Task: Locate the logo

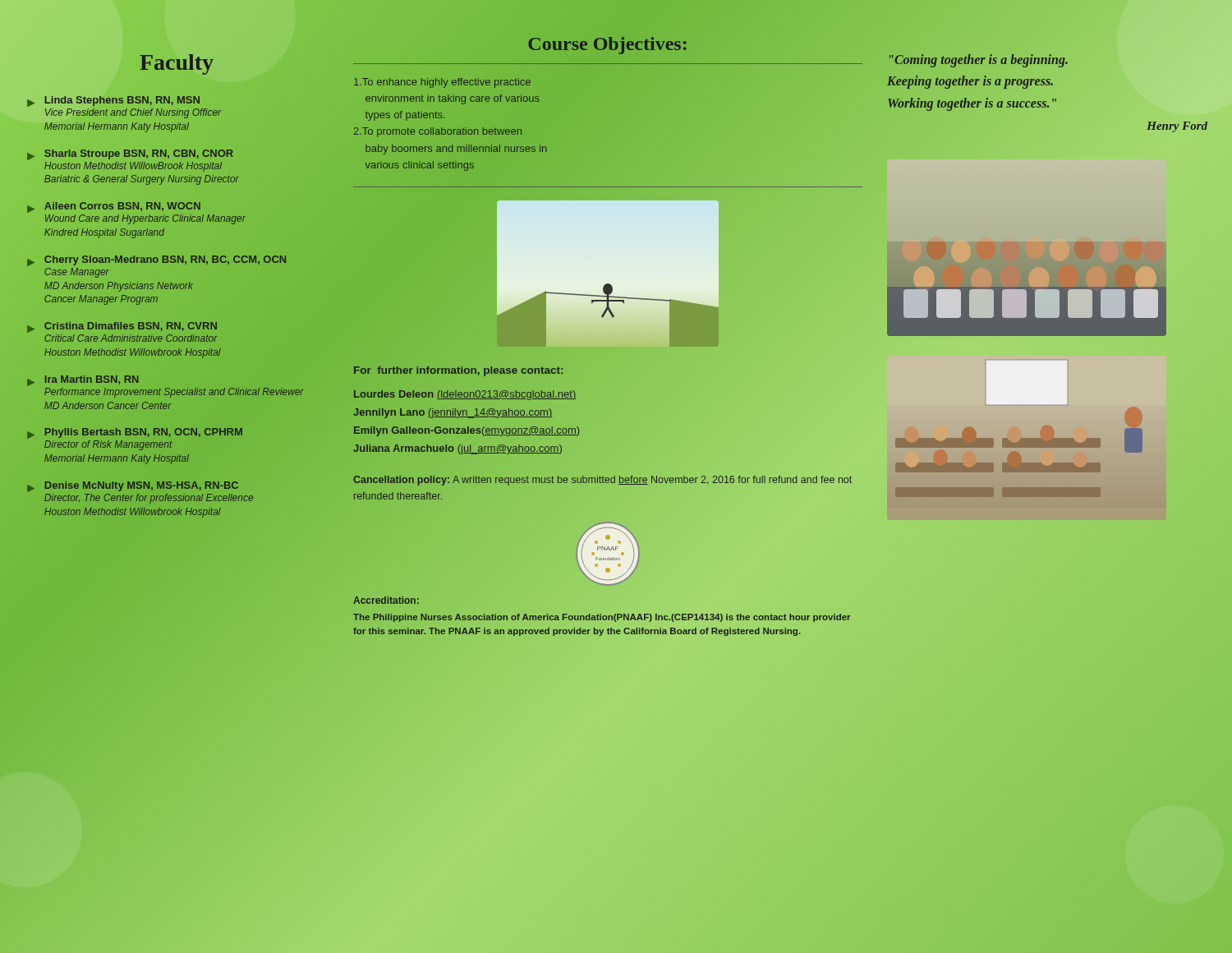Action: click(x=608, y=554)
